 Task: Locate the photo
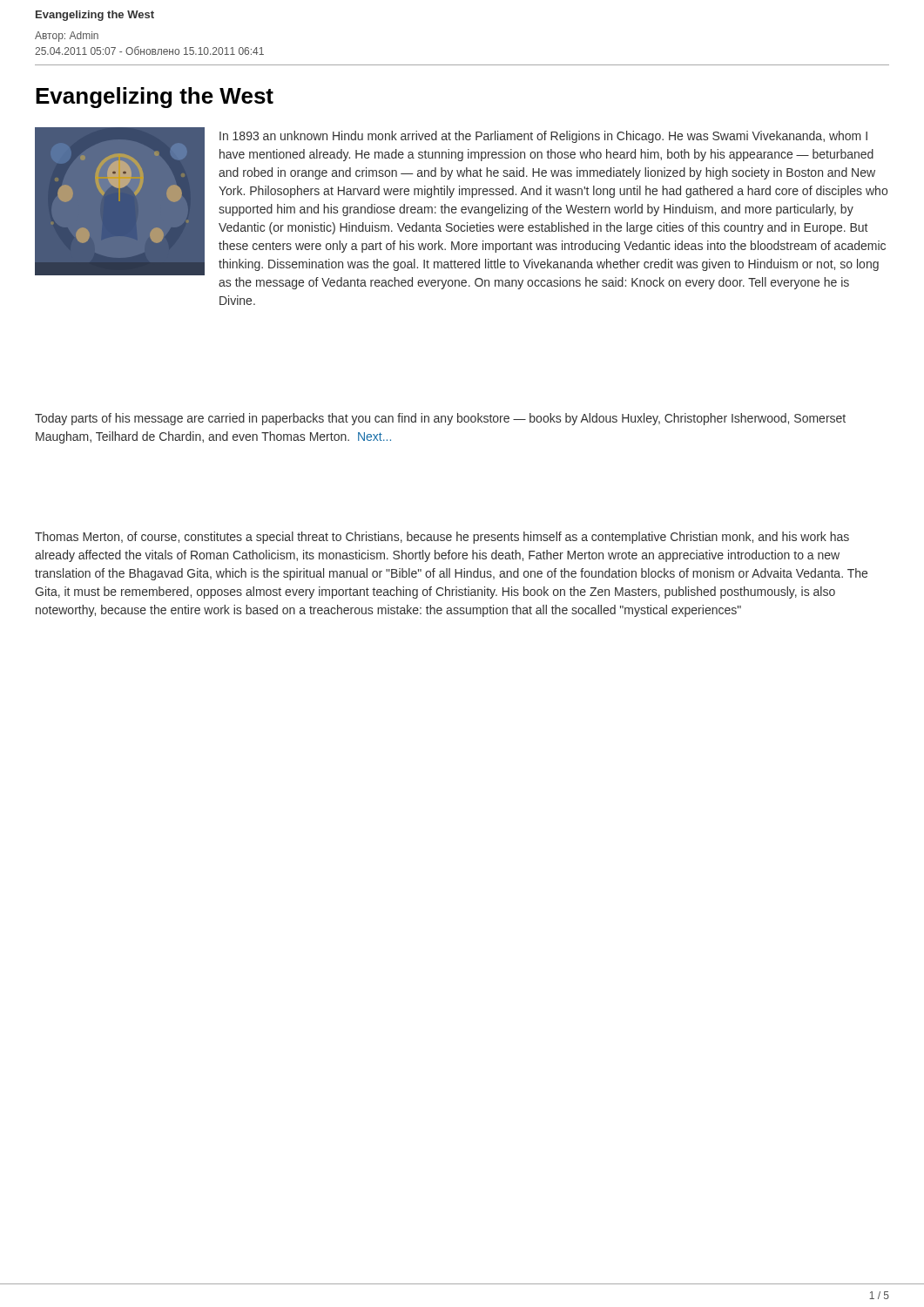point(120,201)
